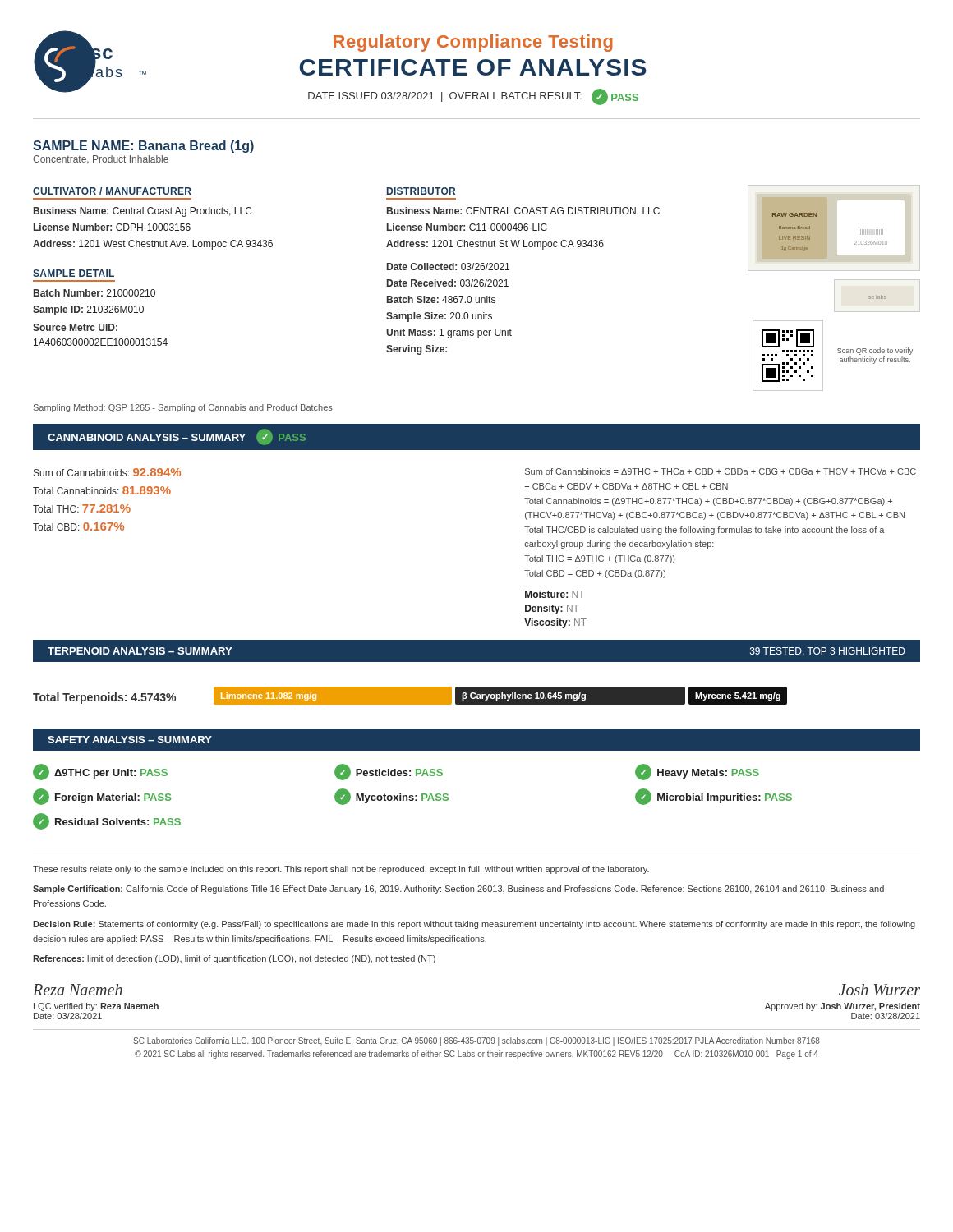Where is the passage that starts "Reza Naemeh LQC verified by:"?
This screenshot has height=1232, width=953.
tap(96, 1001)
